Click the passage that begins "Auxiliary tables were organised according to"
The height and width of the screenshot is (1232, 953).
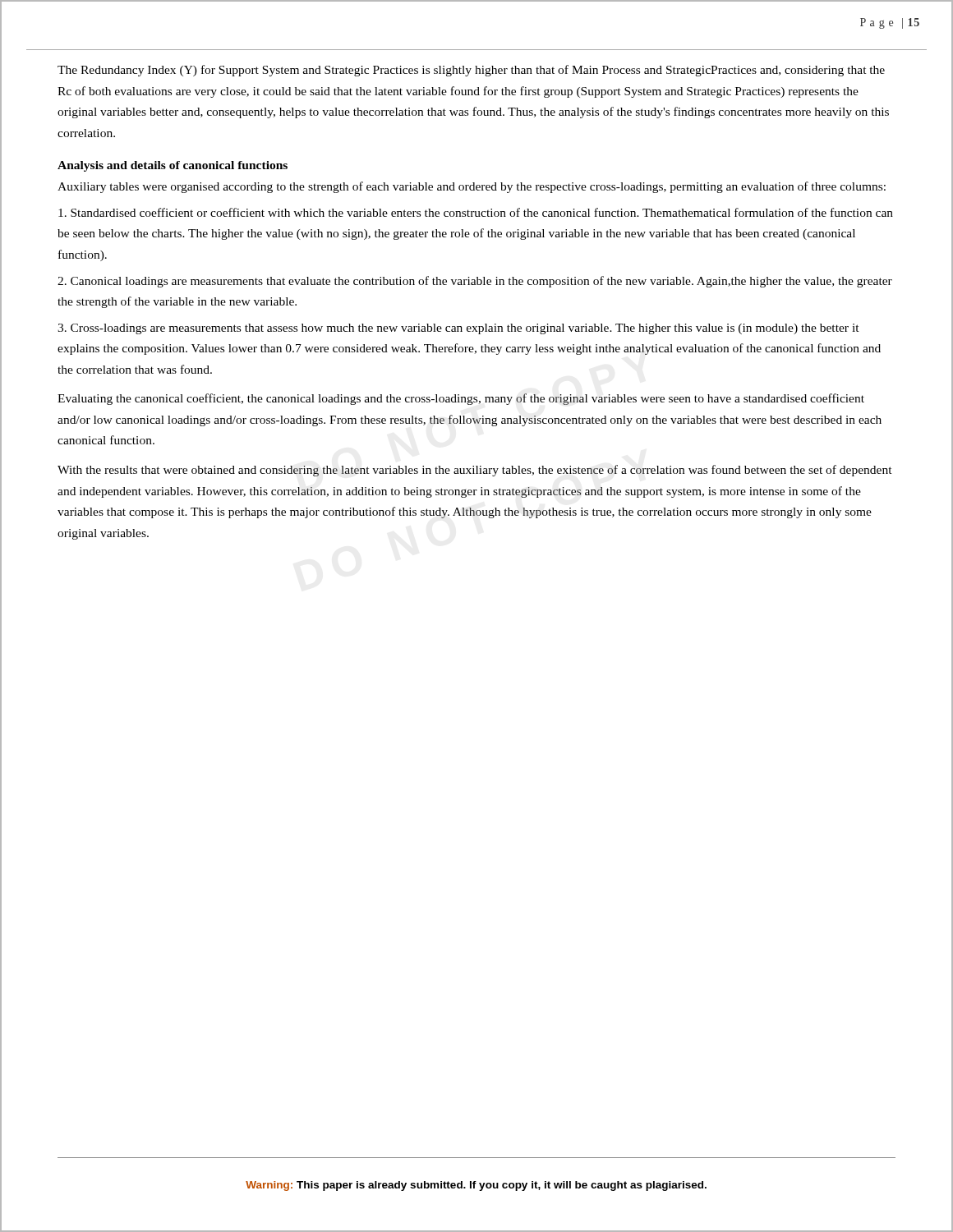472,186
